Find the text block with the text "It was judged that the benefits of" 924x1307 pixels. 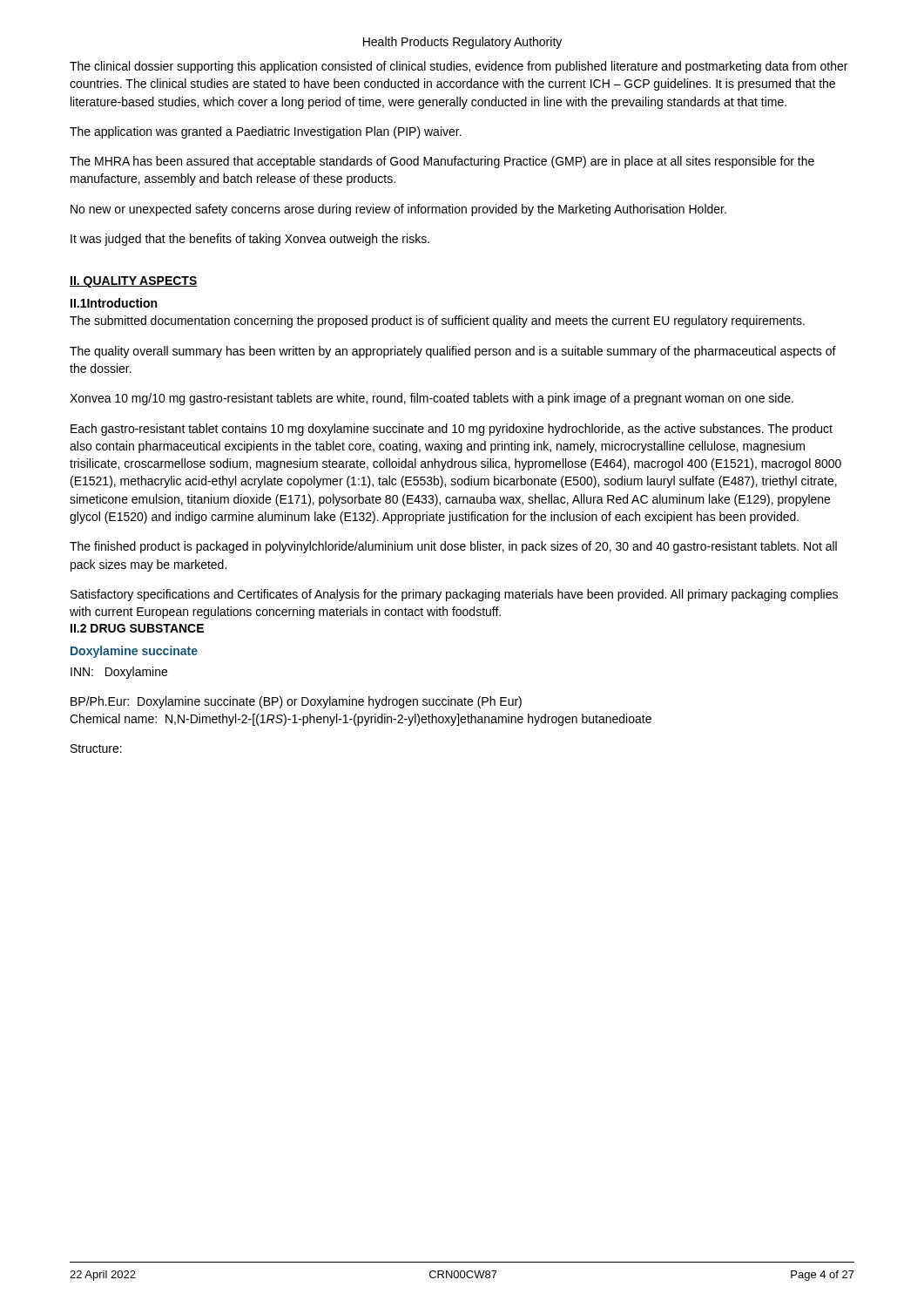pos(250,240)
